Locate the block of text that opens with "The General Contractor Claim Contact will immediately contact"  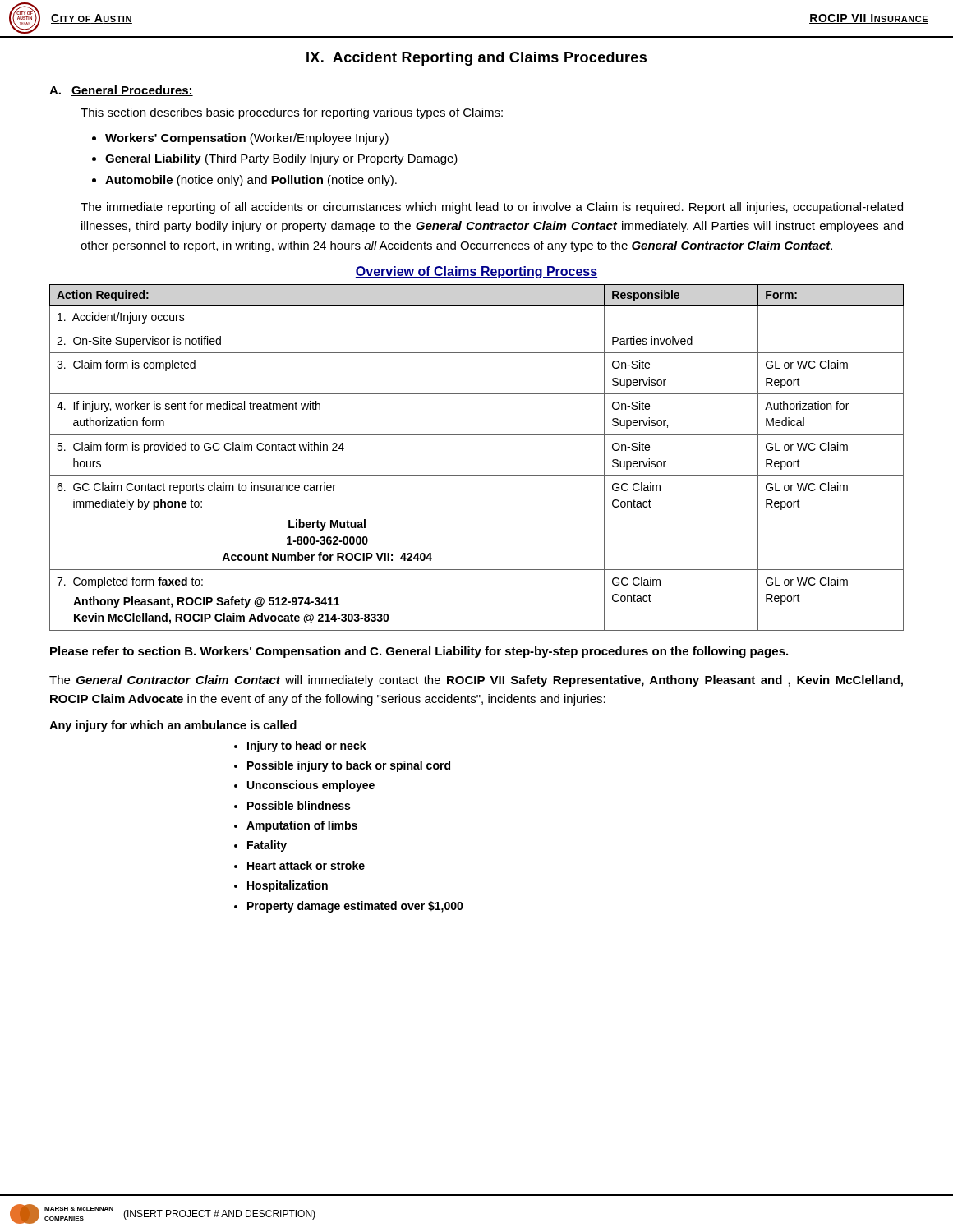point(476,689)
